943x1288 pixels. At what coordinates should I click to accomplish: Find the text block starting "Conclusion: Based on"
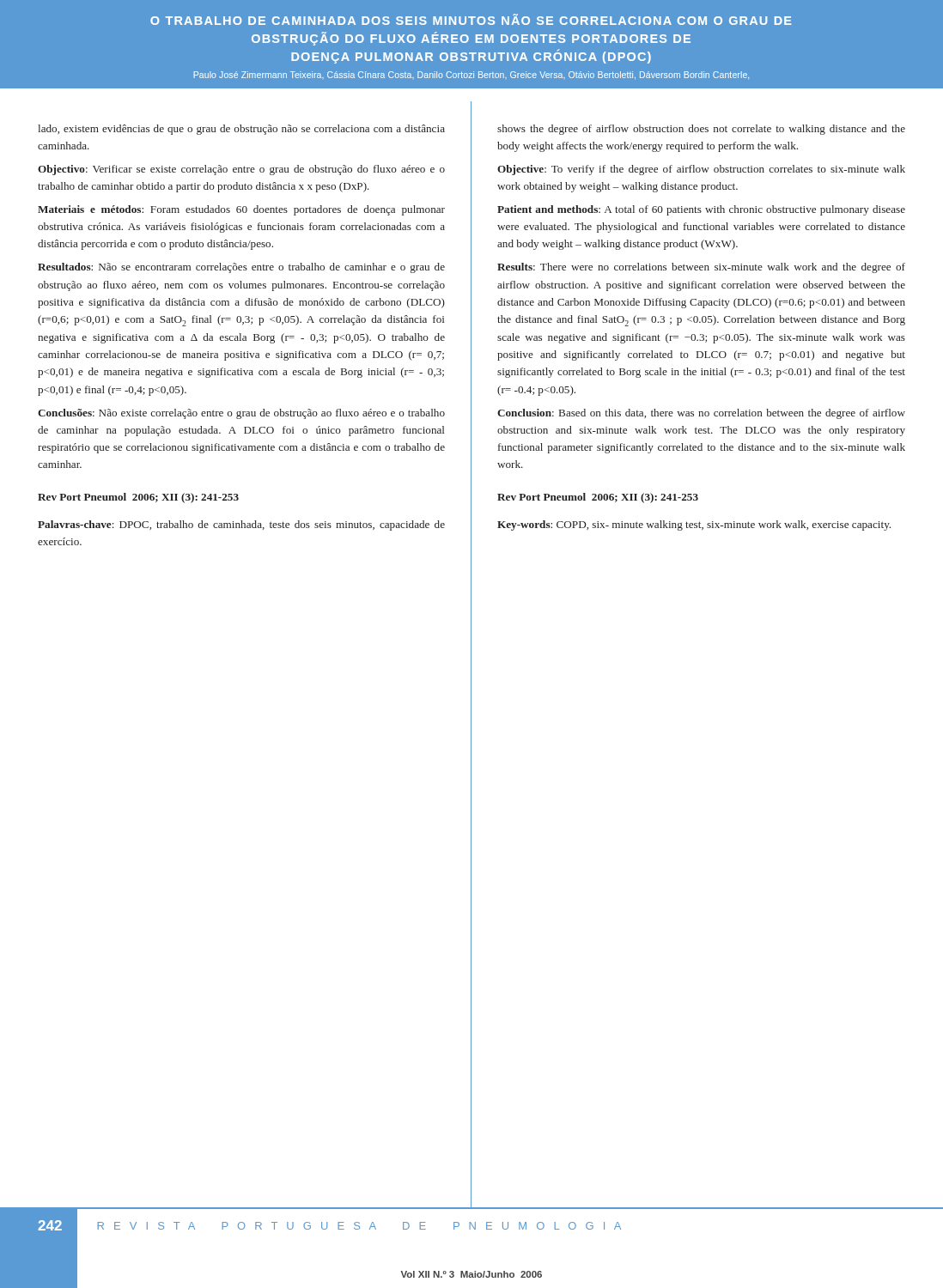[701, 438]
